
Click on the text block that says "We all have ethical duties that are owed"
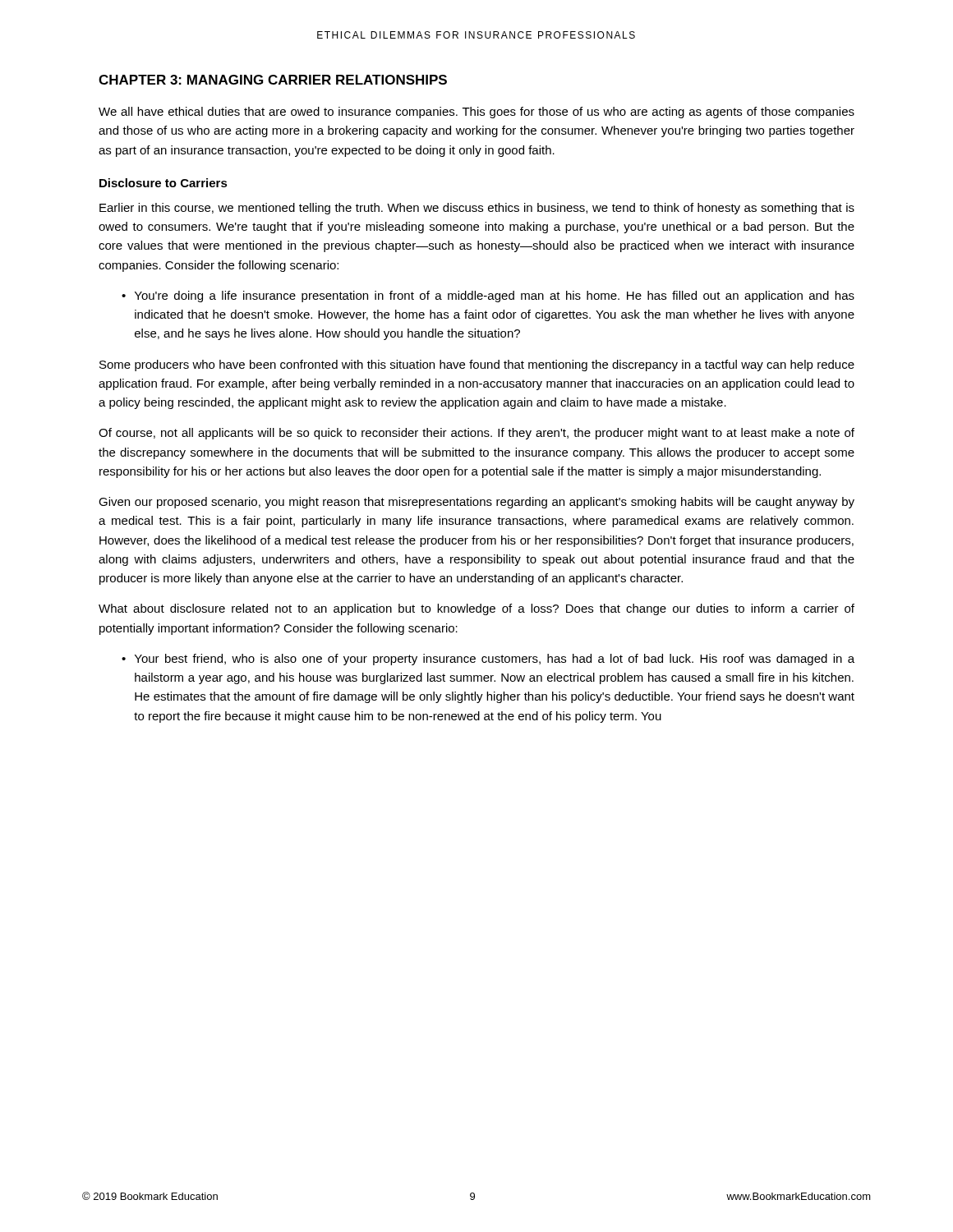(476, 130)
